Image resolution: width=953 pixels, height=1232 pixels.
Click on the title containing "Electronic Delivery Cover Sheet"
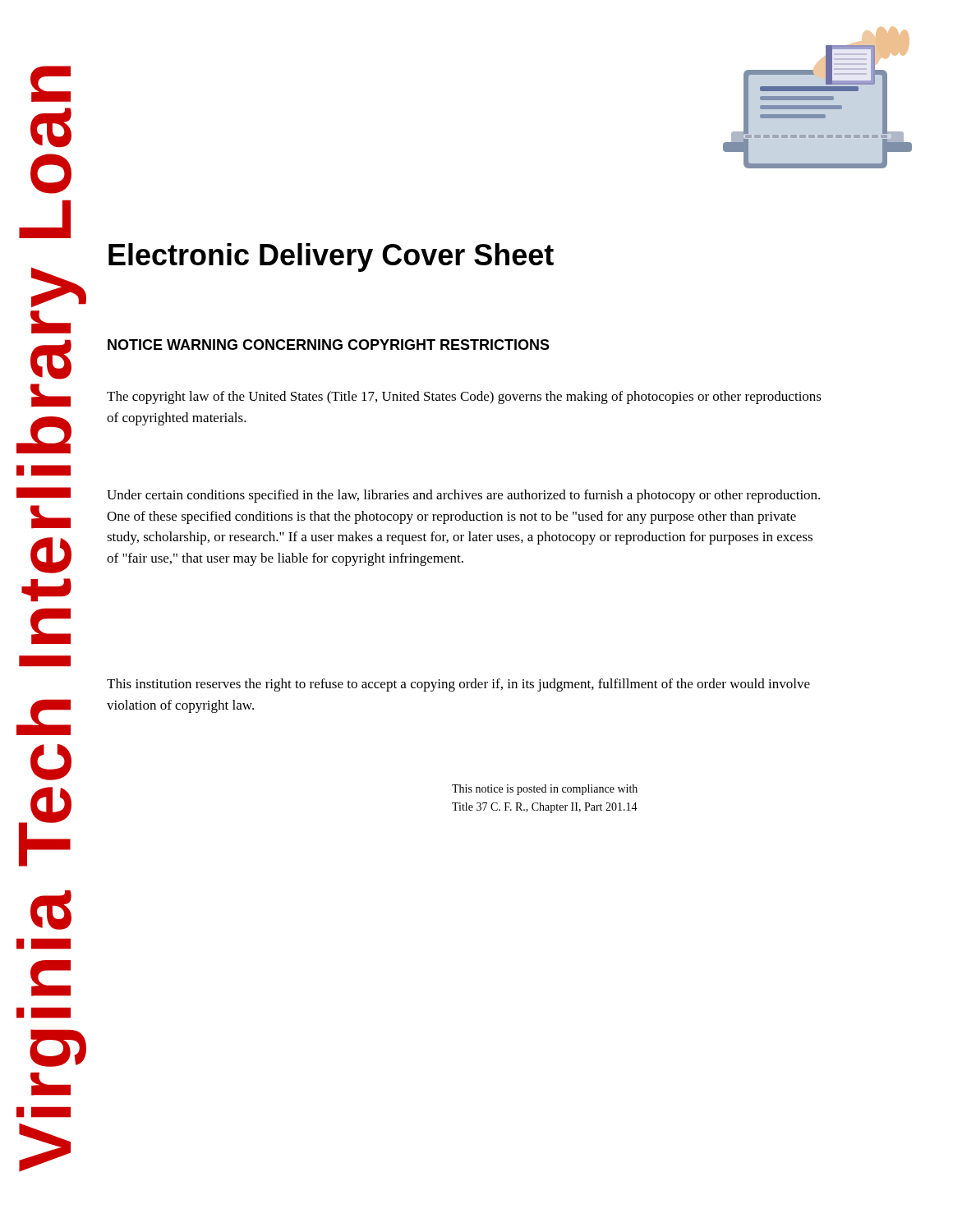(476, 255)
